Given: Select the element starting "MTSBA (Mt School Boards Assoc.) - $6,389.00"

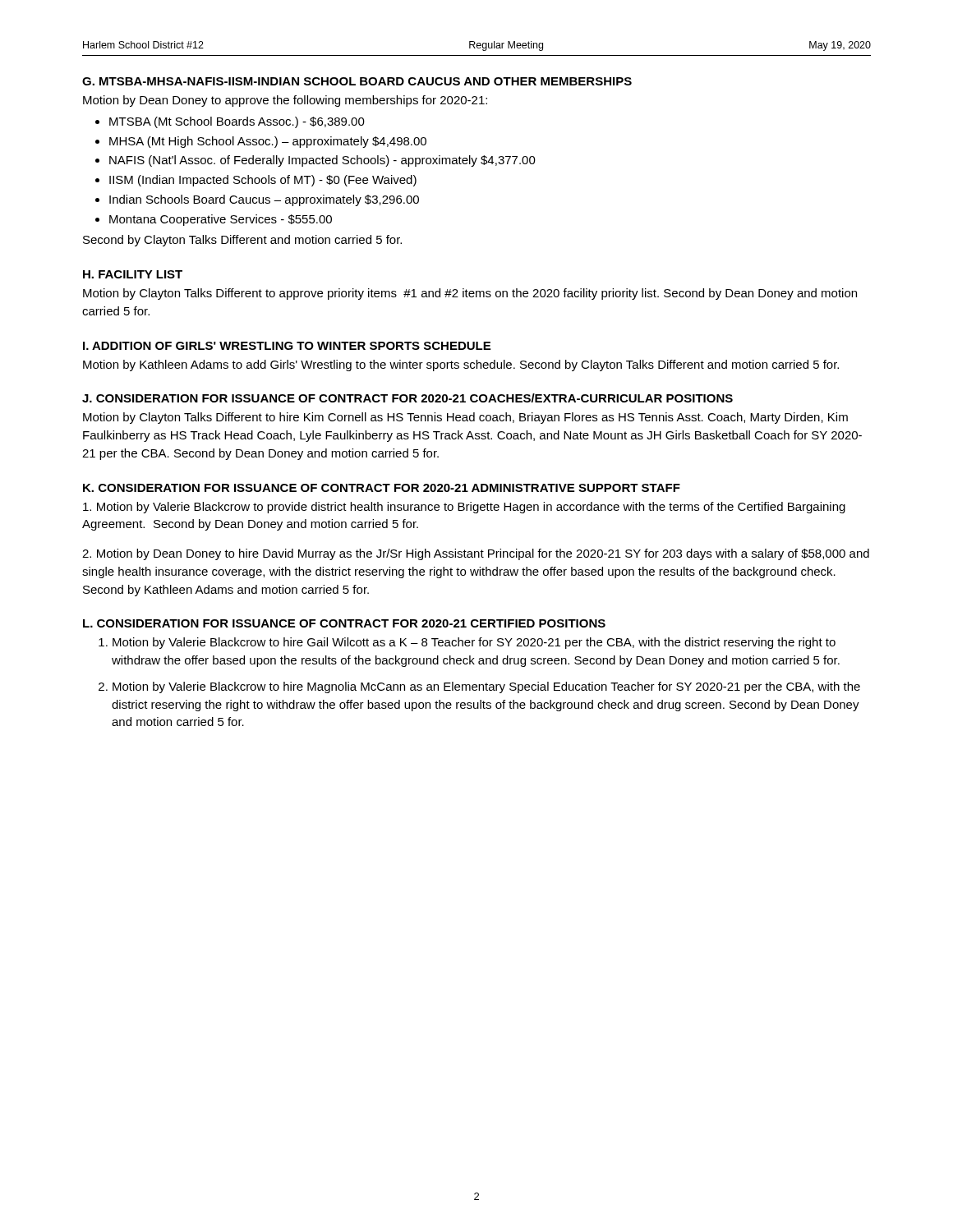Looking at the screenshot, I should tap(237, 121).
